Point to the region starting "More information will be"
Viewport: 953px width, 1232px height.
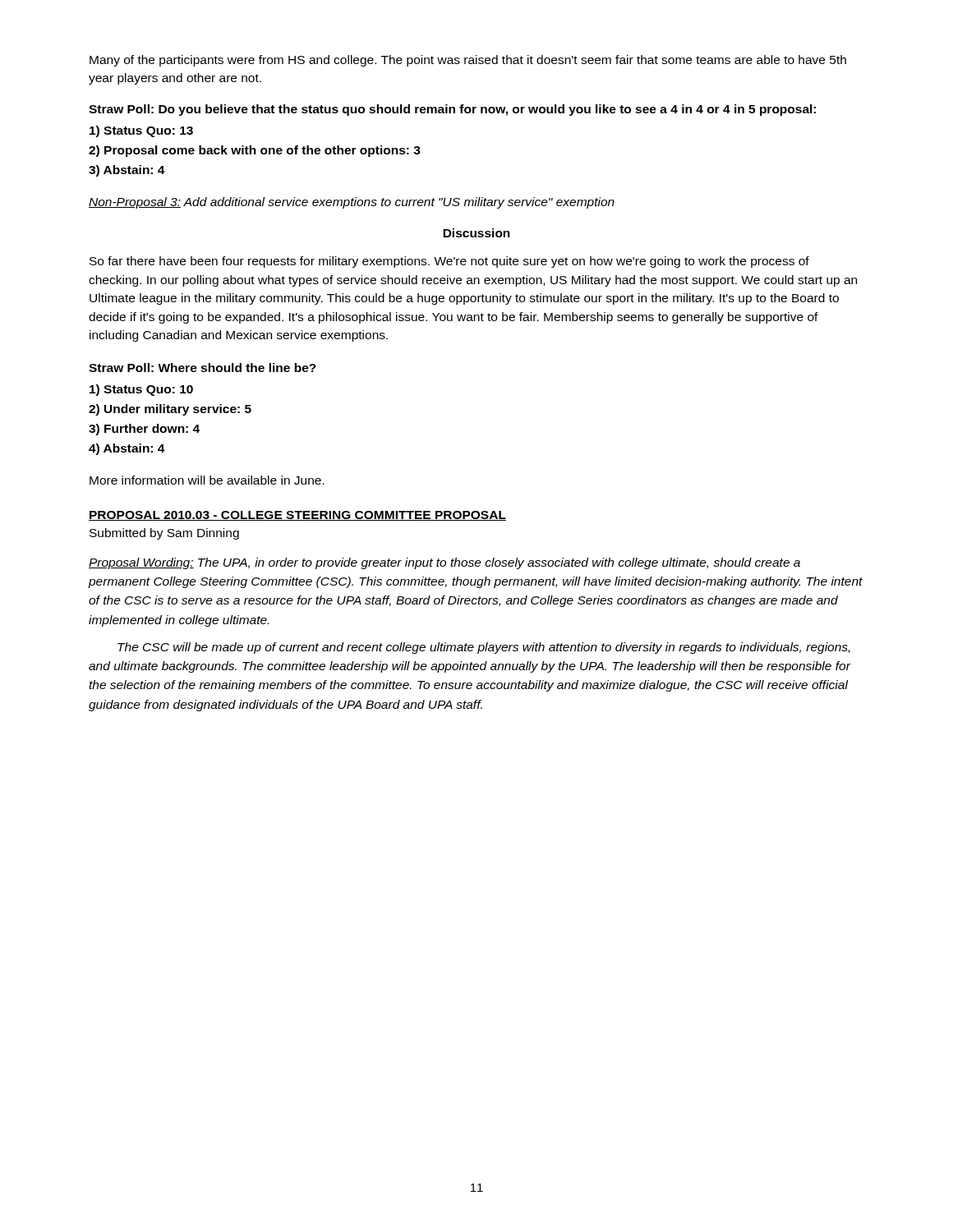click(x=207, y=480)
